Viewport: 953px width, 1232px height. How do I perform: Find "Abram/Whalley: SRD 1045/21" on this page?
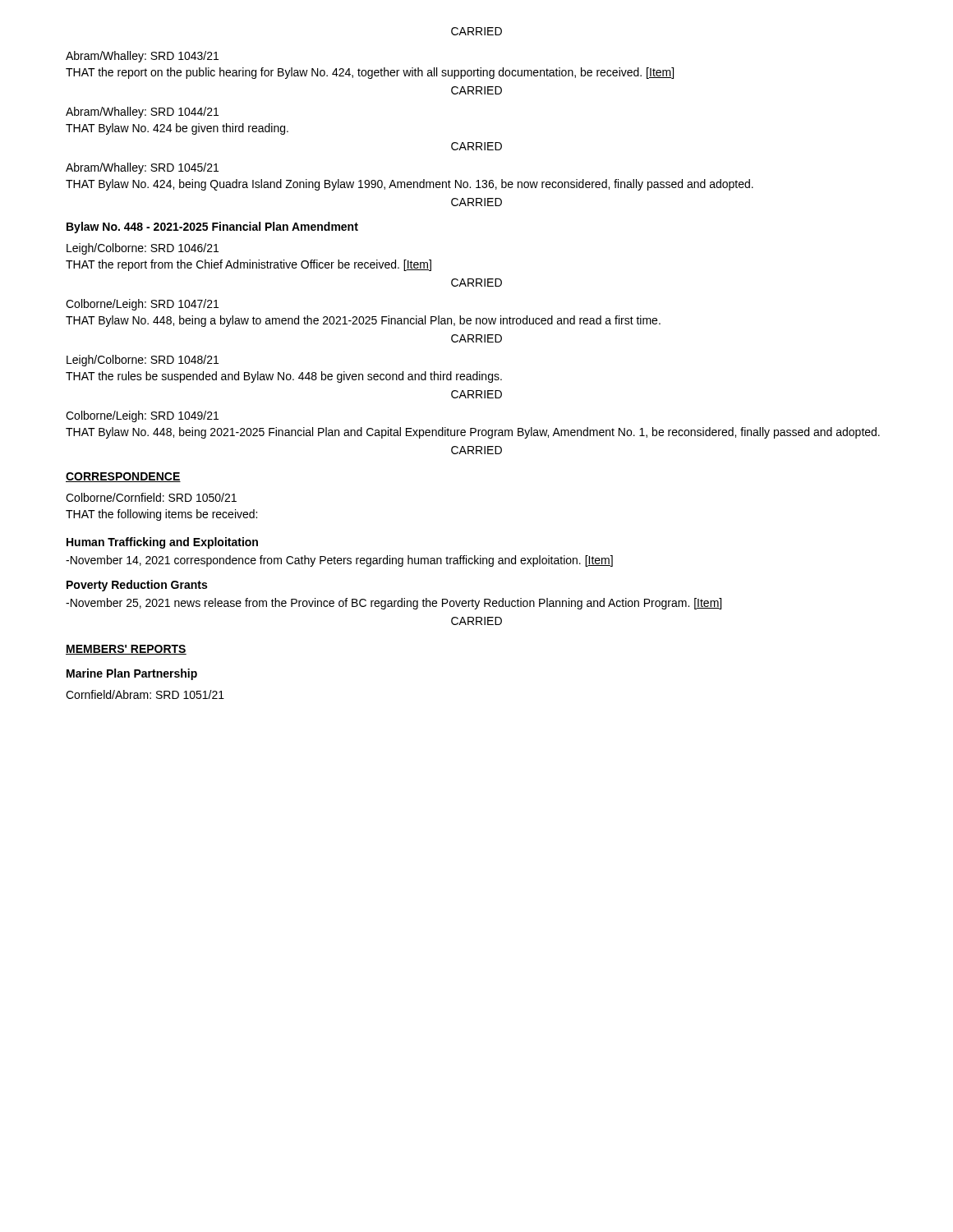pyautogui.click(x=142, y=168)
